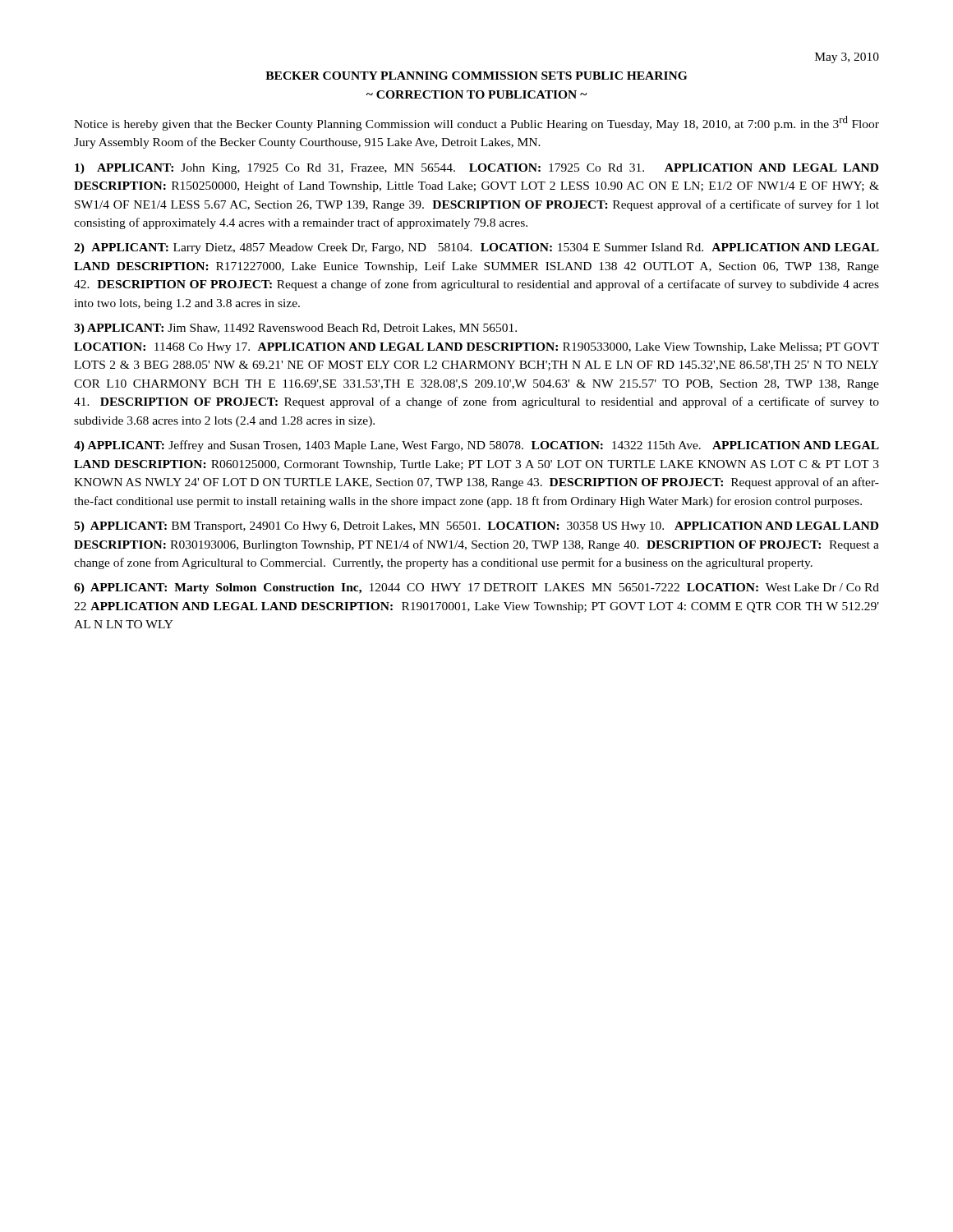The width and height of the screenshot is (953, 1232).
Task: Find the region starting "3) APPLICANT: Jim"
Action: (x=476, y=374)
